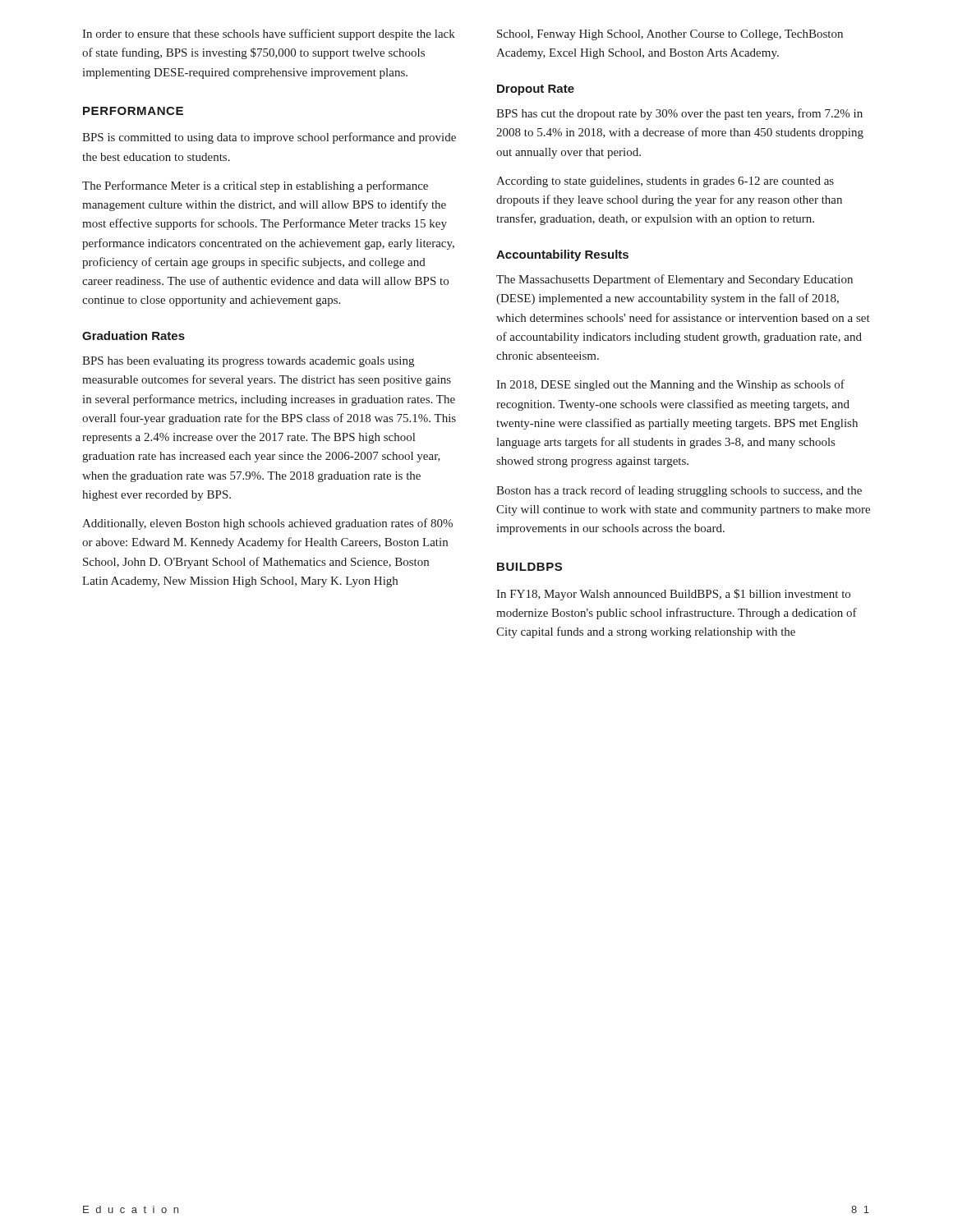Find the element starting "In order to ensure that these schools"
953x1232 pixels.
pyautogui.click(x=269, y=53)
